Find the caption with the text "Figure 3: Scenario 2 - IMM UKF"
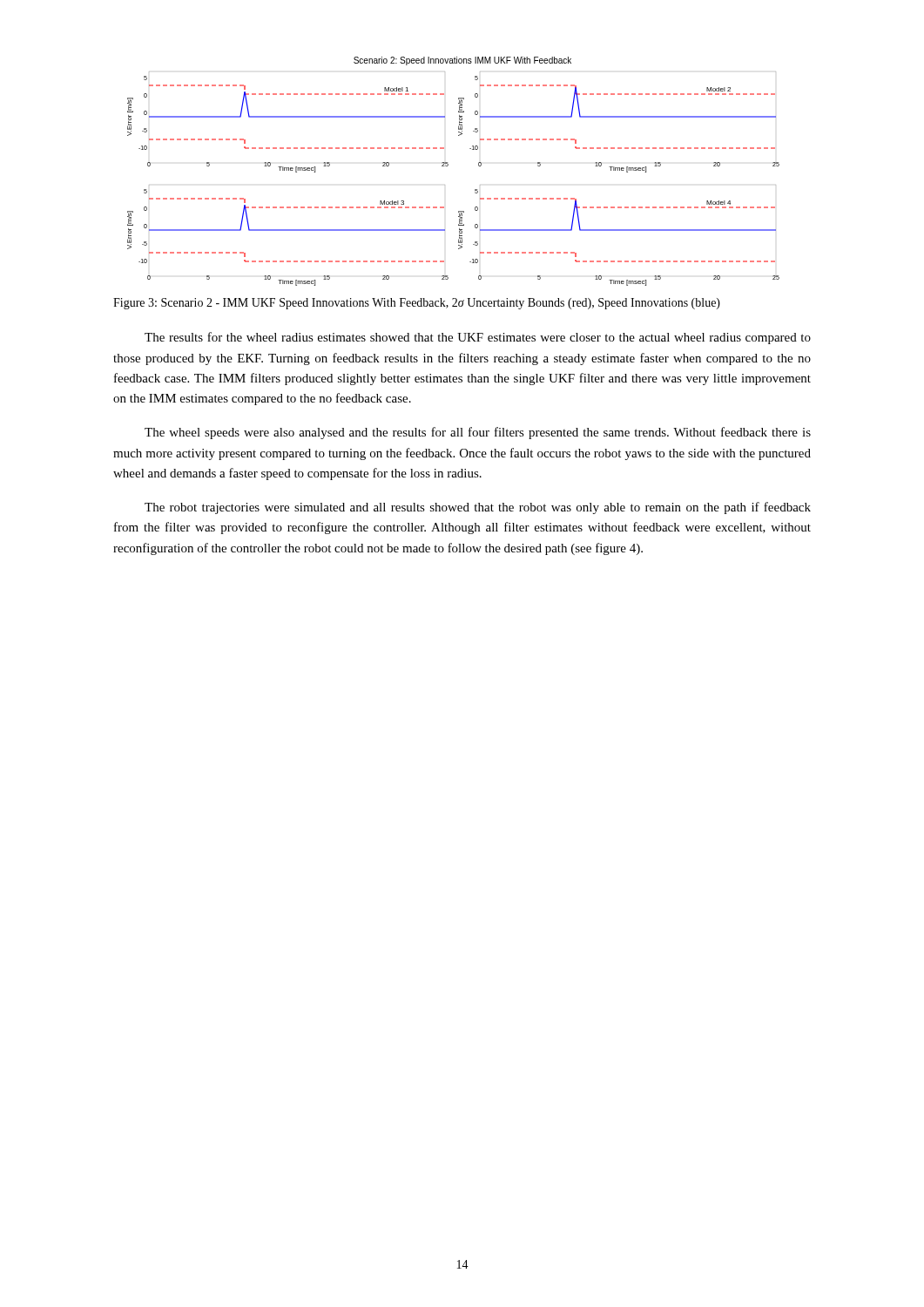This screenshot has width=924, height=1307. point(417,303)
